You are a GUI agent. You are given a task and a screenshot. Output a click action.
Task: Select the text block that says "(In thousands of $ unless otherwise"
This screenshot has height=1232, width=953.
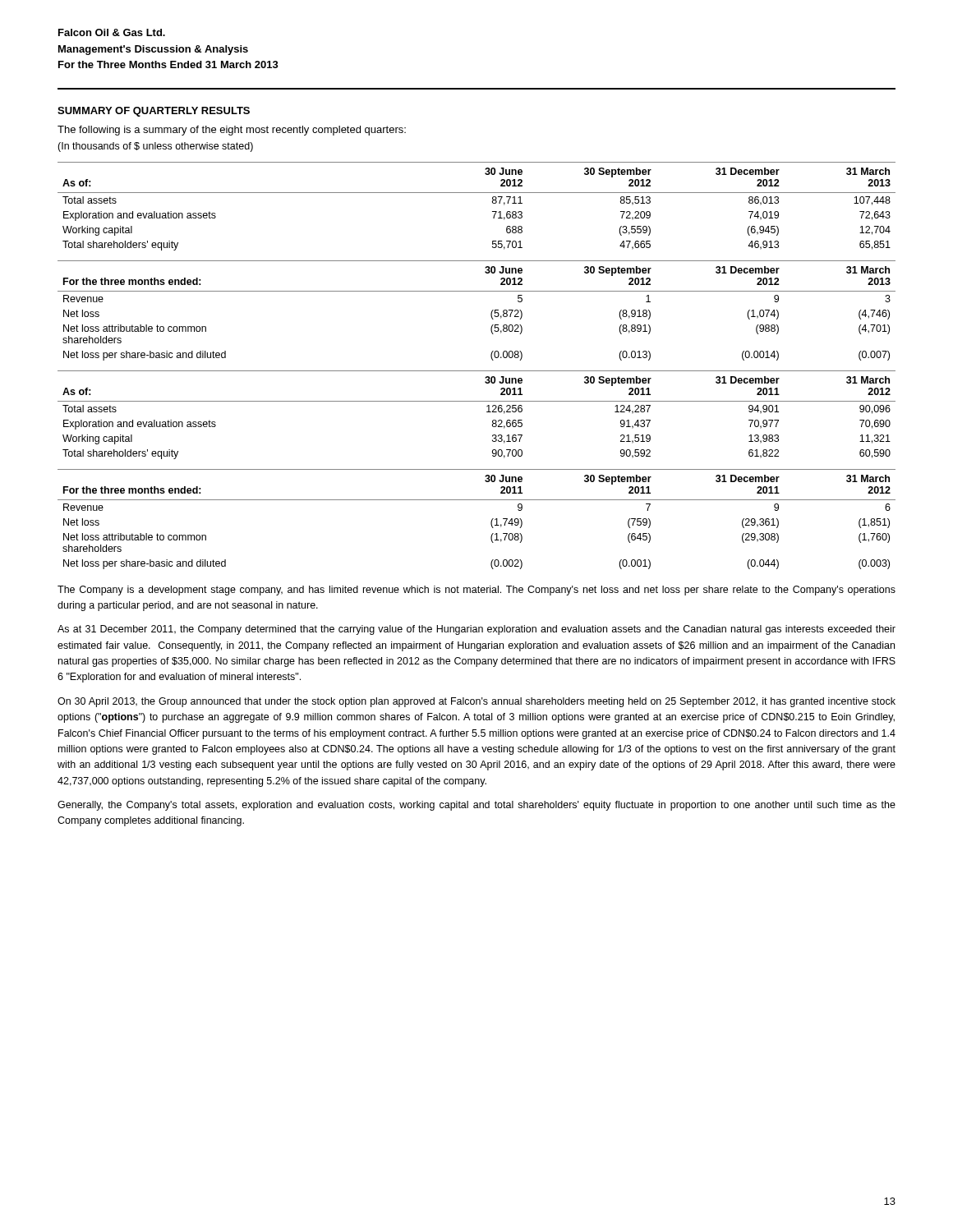pos(155,146)
